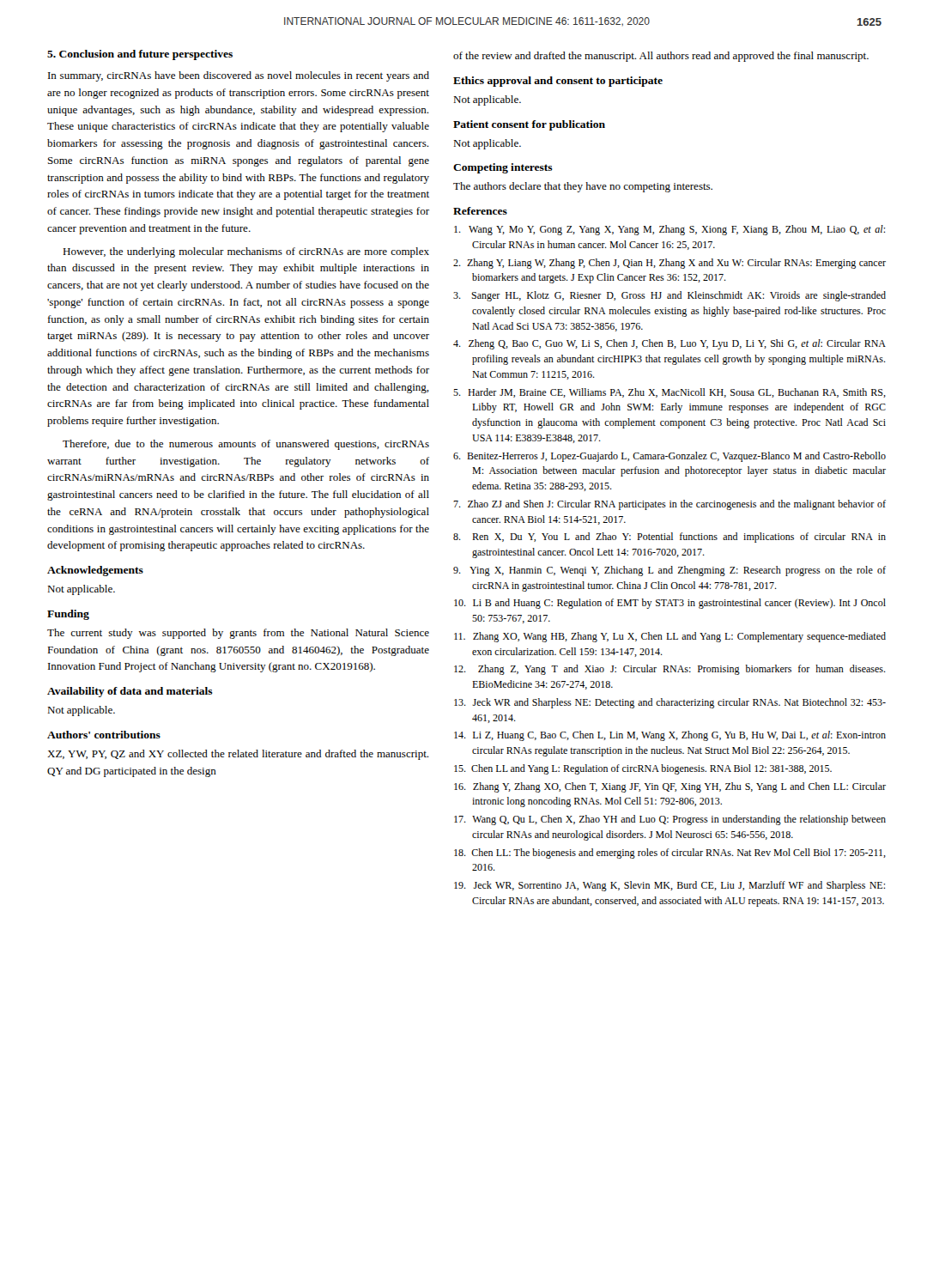Click on the region starting "of the review and drafted the"
The width and height of the screenshot is (933, 1288).
coord(669,56)
